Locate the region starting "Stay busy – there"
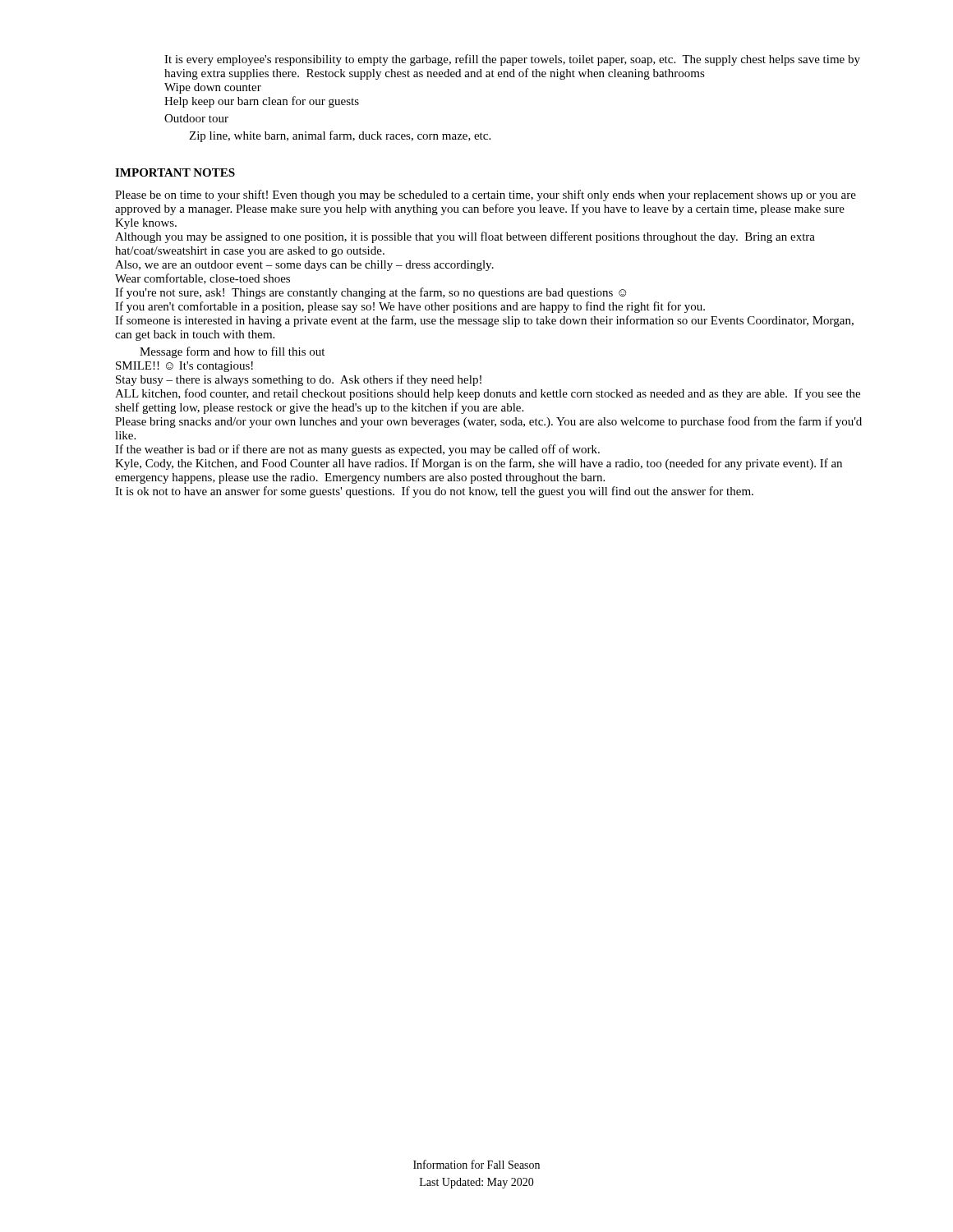This screenshot has width=953, height=1232. [x=493, y=380]
